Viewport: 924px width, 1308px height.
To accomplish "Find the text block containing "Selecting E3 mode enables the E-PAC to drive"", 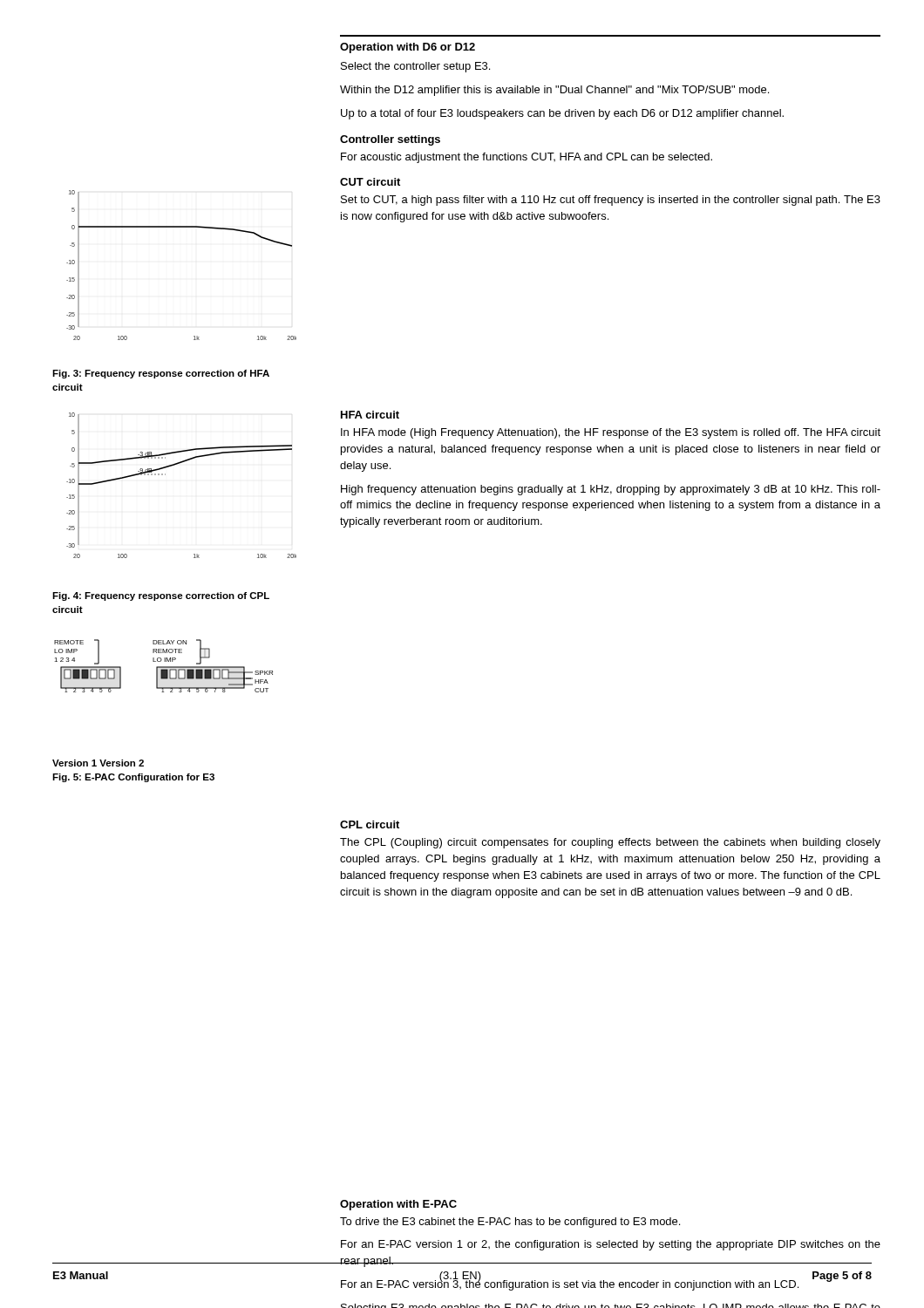I will click(610, 1304).
